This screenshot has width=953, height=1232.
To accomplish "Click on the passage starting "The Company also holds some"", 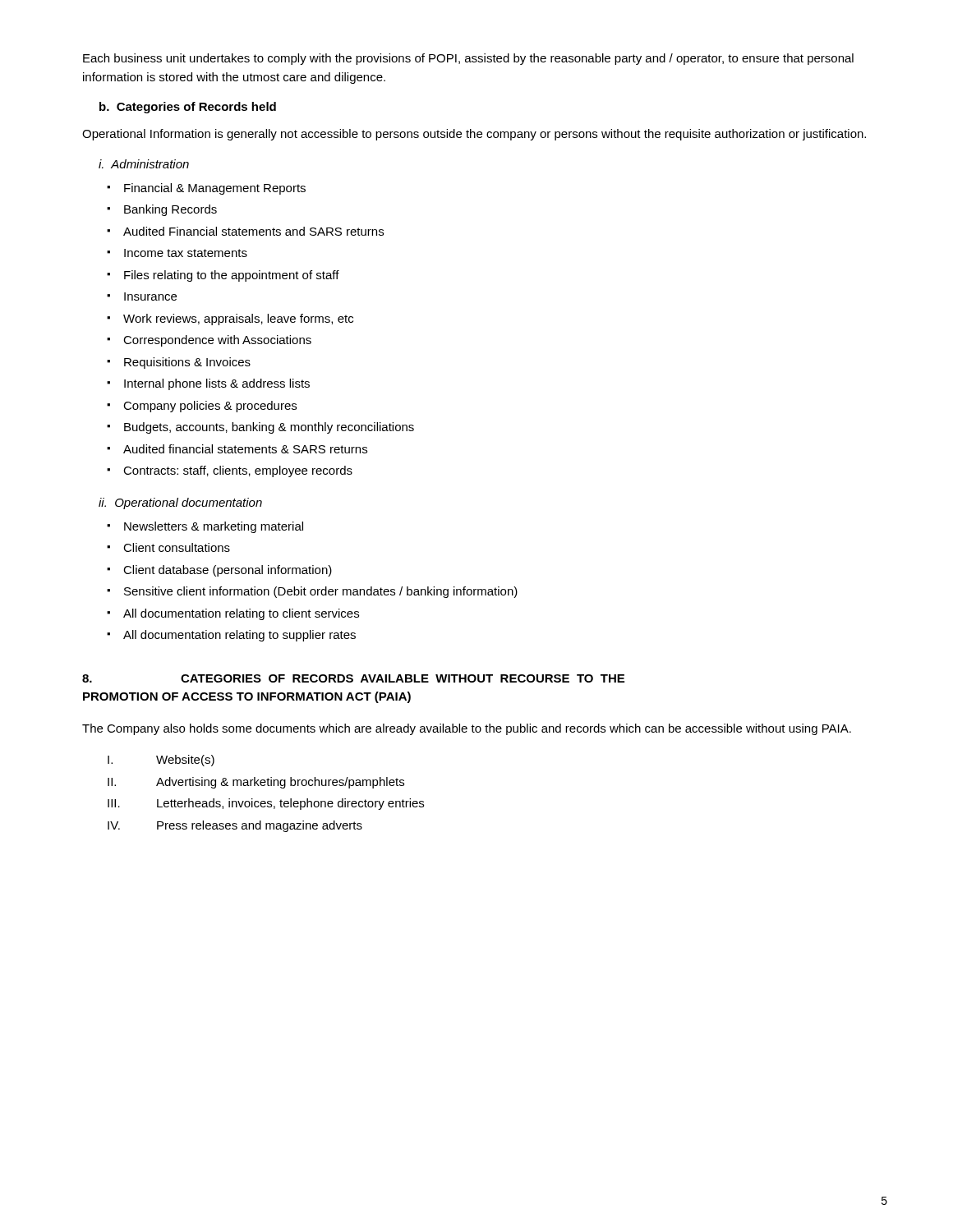I will (467, 728).
